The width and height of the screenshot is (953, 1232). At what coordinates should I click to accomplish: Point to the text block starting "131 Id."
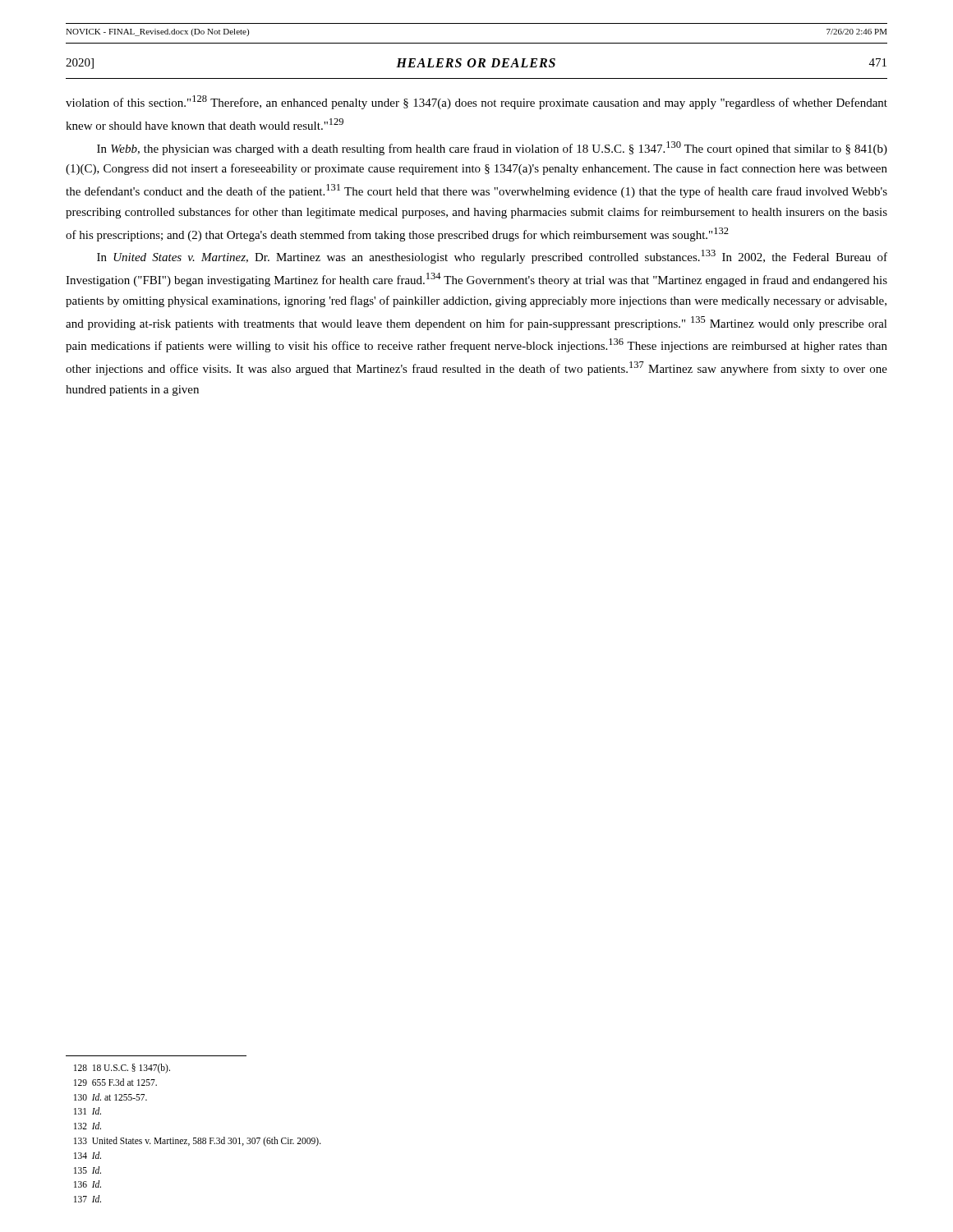(x=84, y=1112)
